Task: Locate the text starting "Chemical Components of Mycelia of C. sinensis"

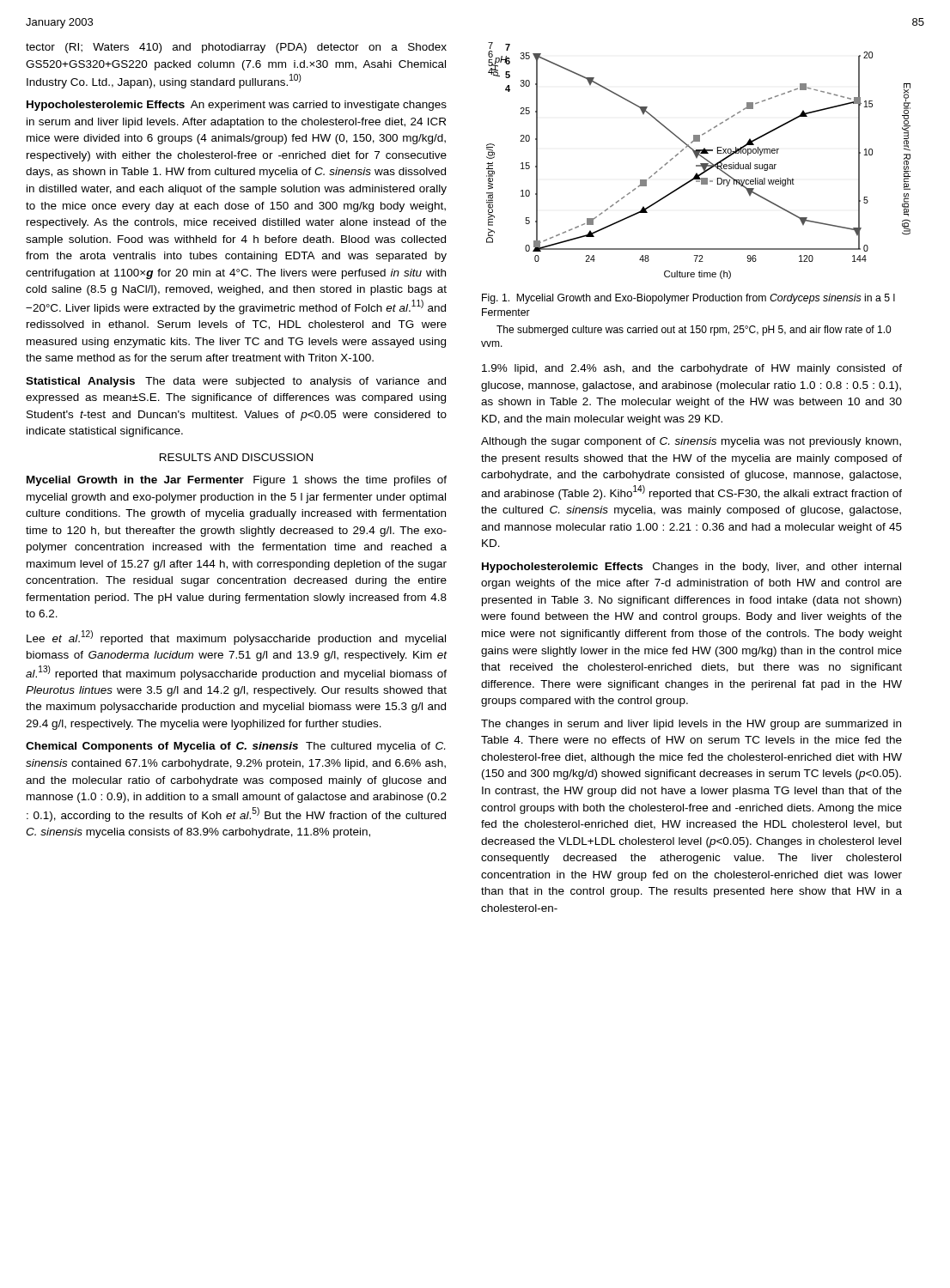Action: (236, 789)
